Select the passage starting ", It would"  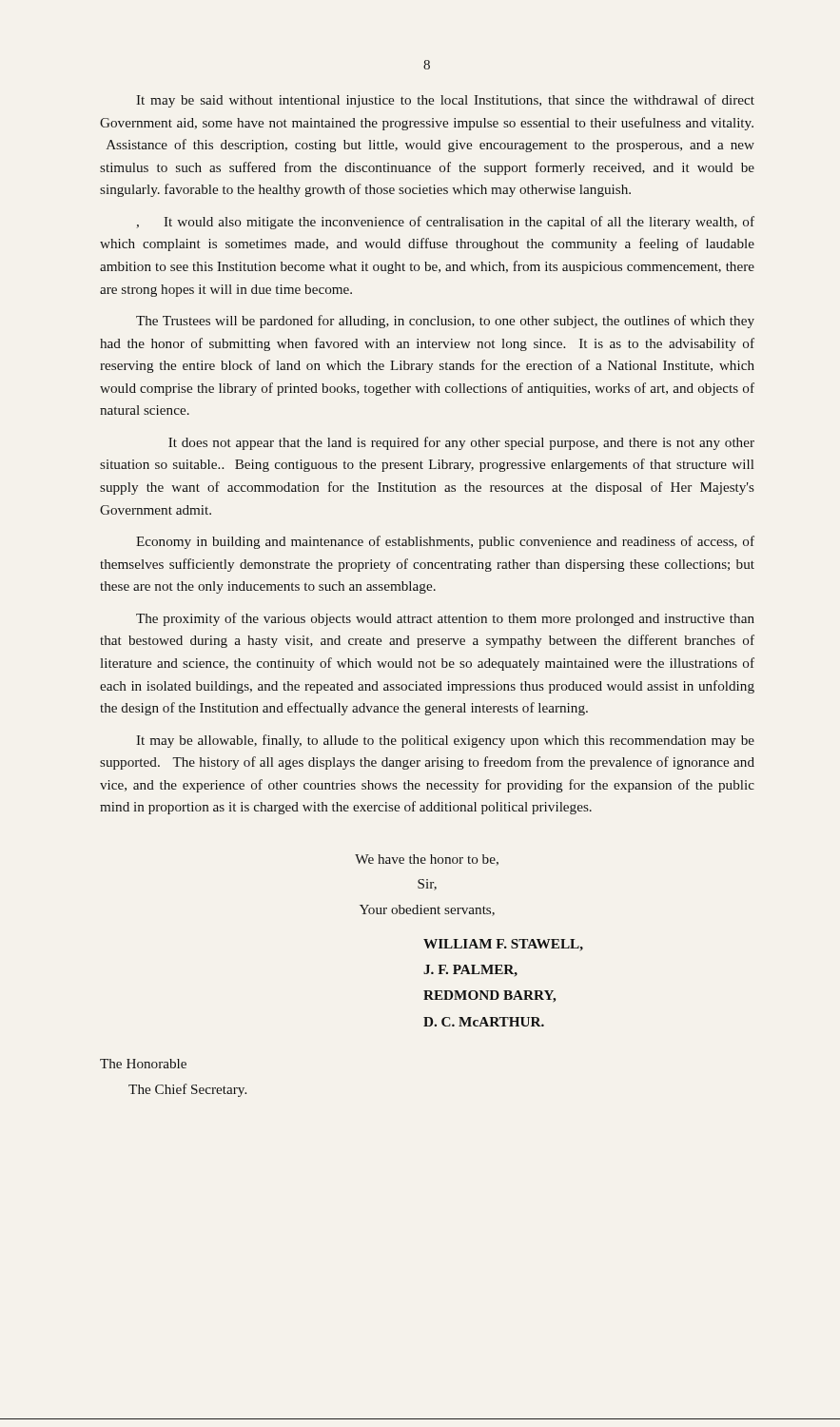pos(427,255)
